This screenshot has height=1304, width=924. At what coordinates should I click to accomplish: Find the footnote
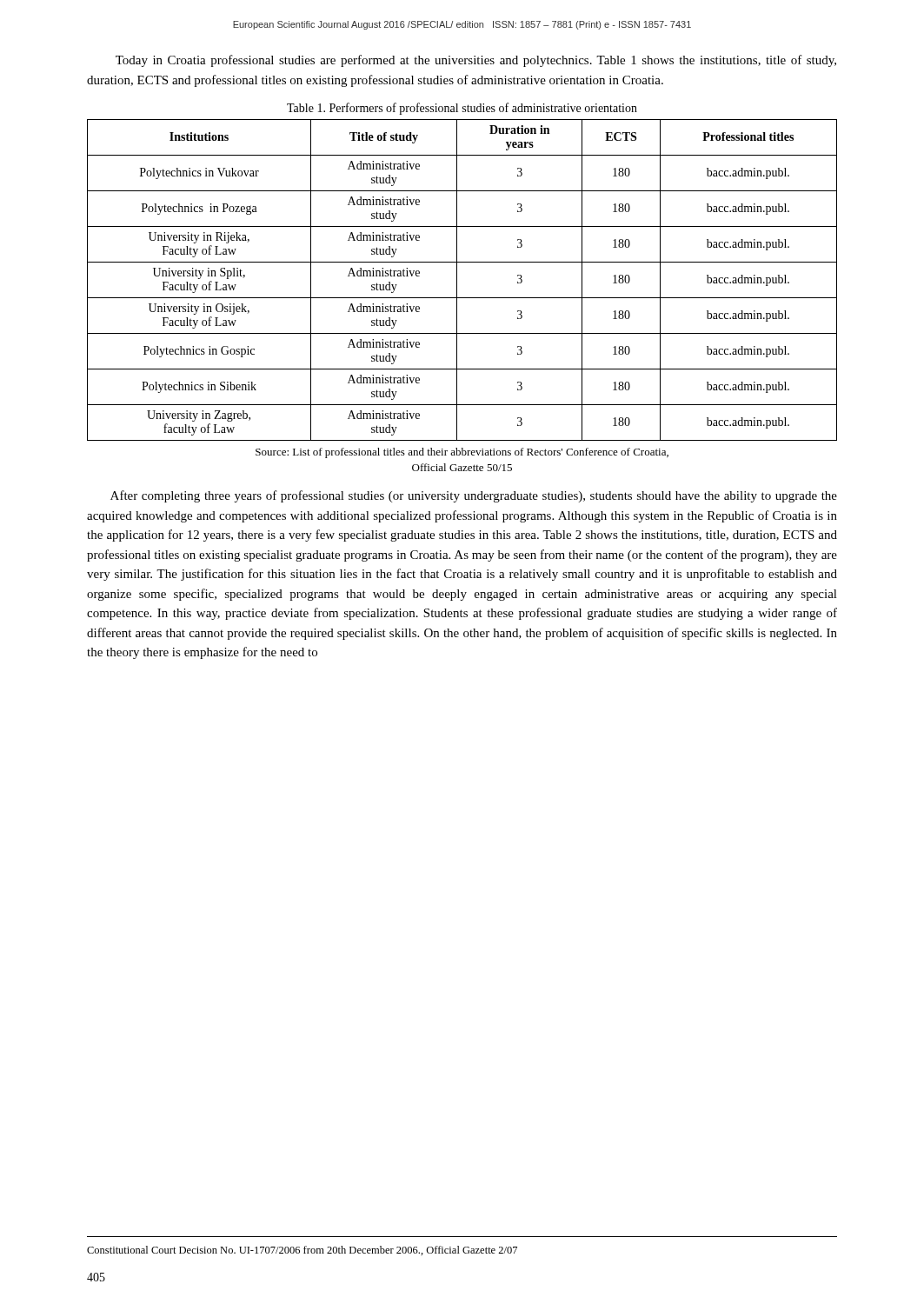coord(302,1250)
